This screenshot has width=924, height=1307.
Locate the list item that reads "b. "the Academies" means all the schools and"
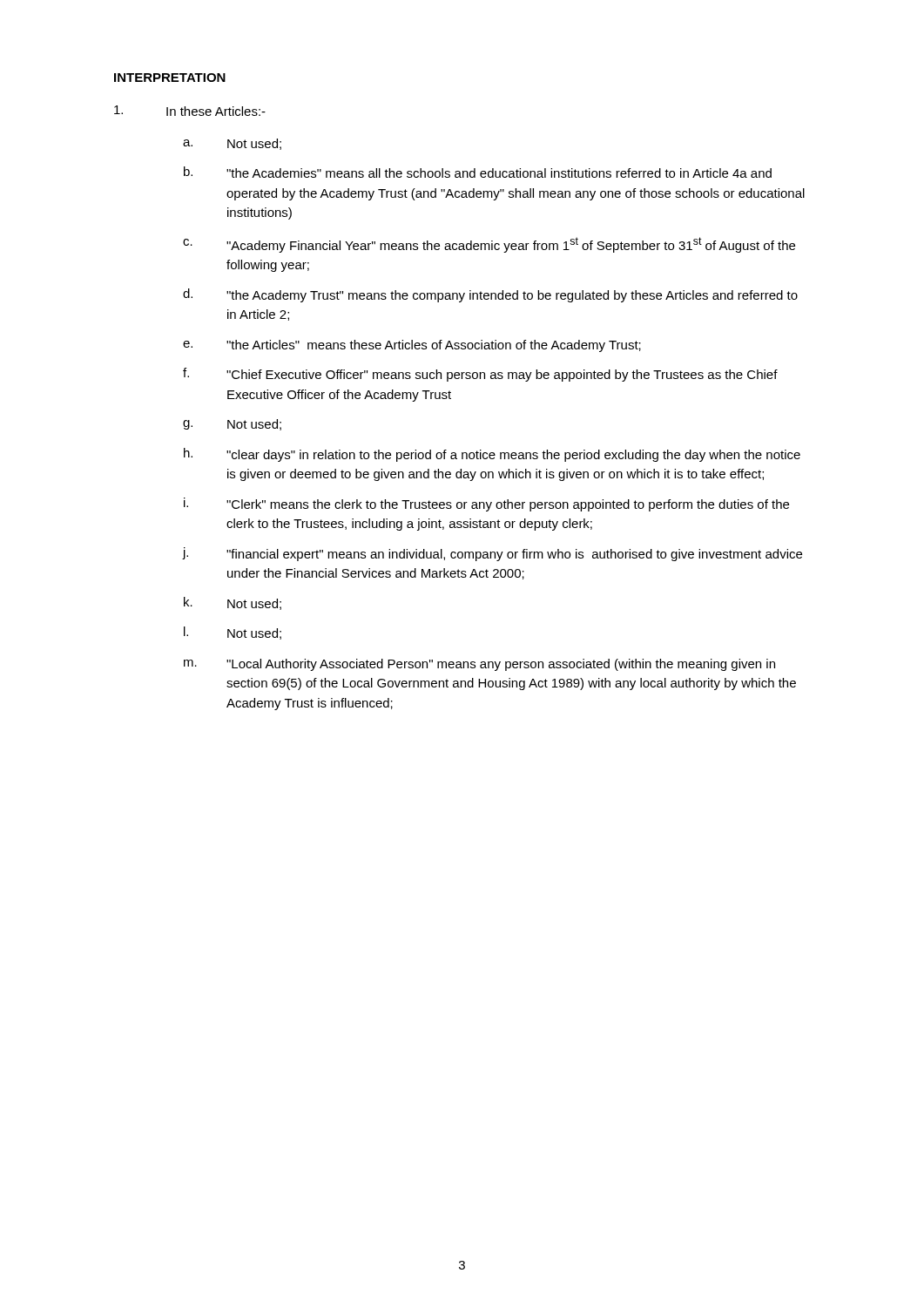click(497, 193)
